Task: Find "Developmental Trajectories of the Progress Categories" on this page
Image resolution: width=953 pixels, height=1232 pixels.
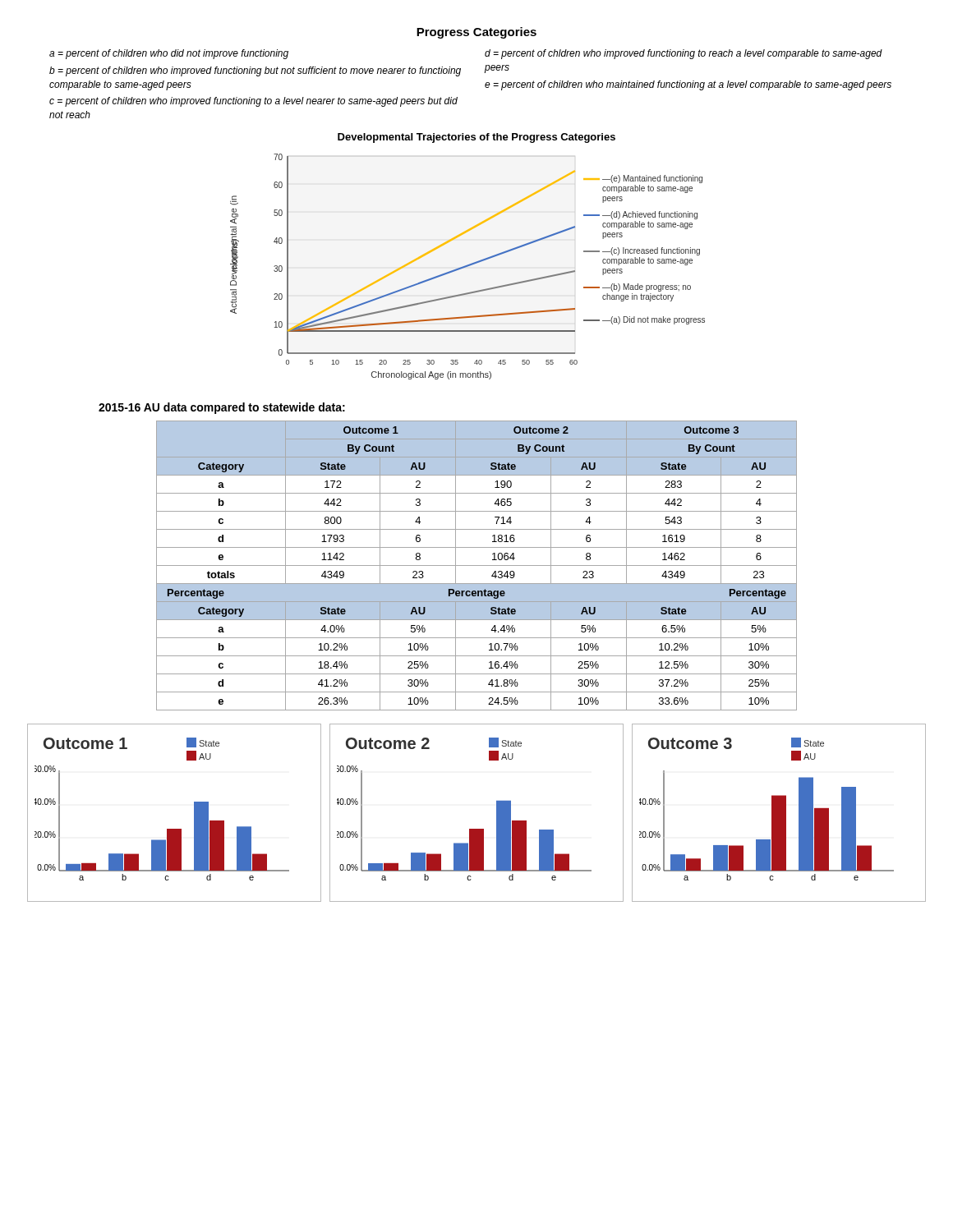Action: [476, 137]
